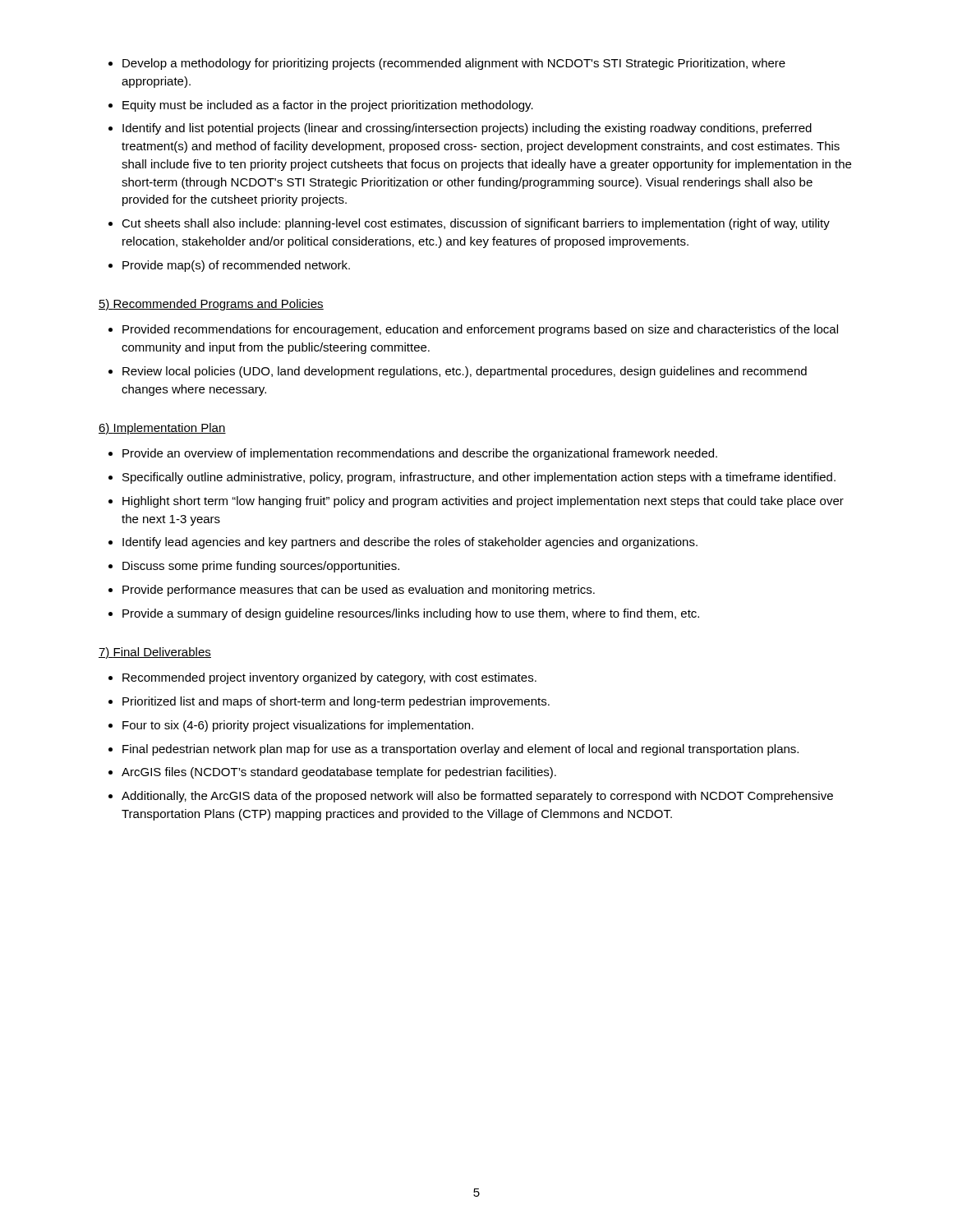Select the list item containing "Specifically outline administrative, policy, program,"
Screen dimensions: 1232x953
coord(488,477)
